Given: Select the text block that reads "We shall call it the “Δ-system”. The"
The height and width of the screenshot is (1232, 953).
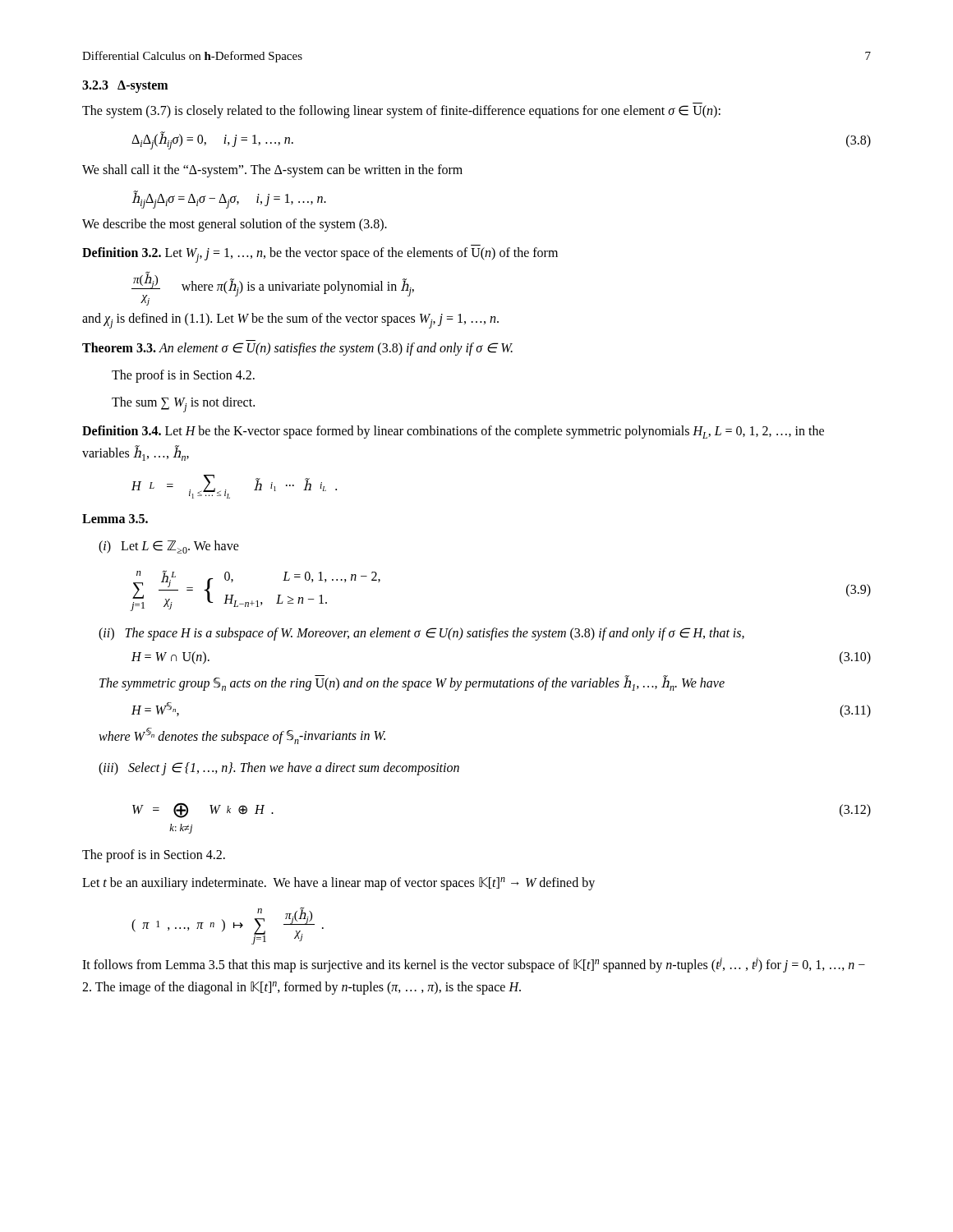Looking at the screenshot, I should point(272,170).
